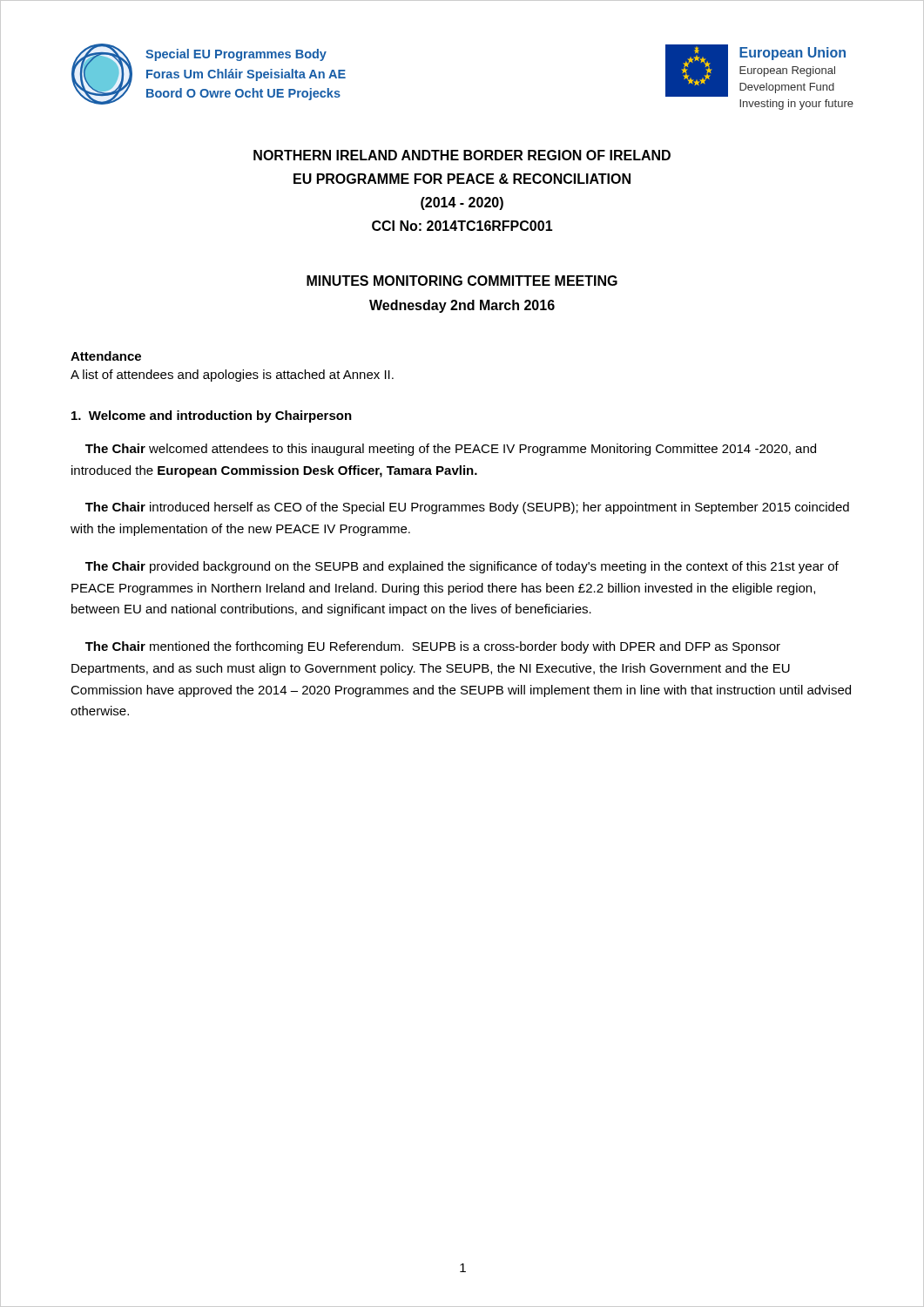Select the text block starting "NORTHERN IRELAND ANDTHE BORDER"

462,191
